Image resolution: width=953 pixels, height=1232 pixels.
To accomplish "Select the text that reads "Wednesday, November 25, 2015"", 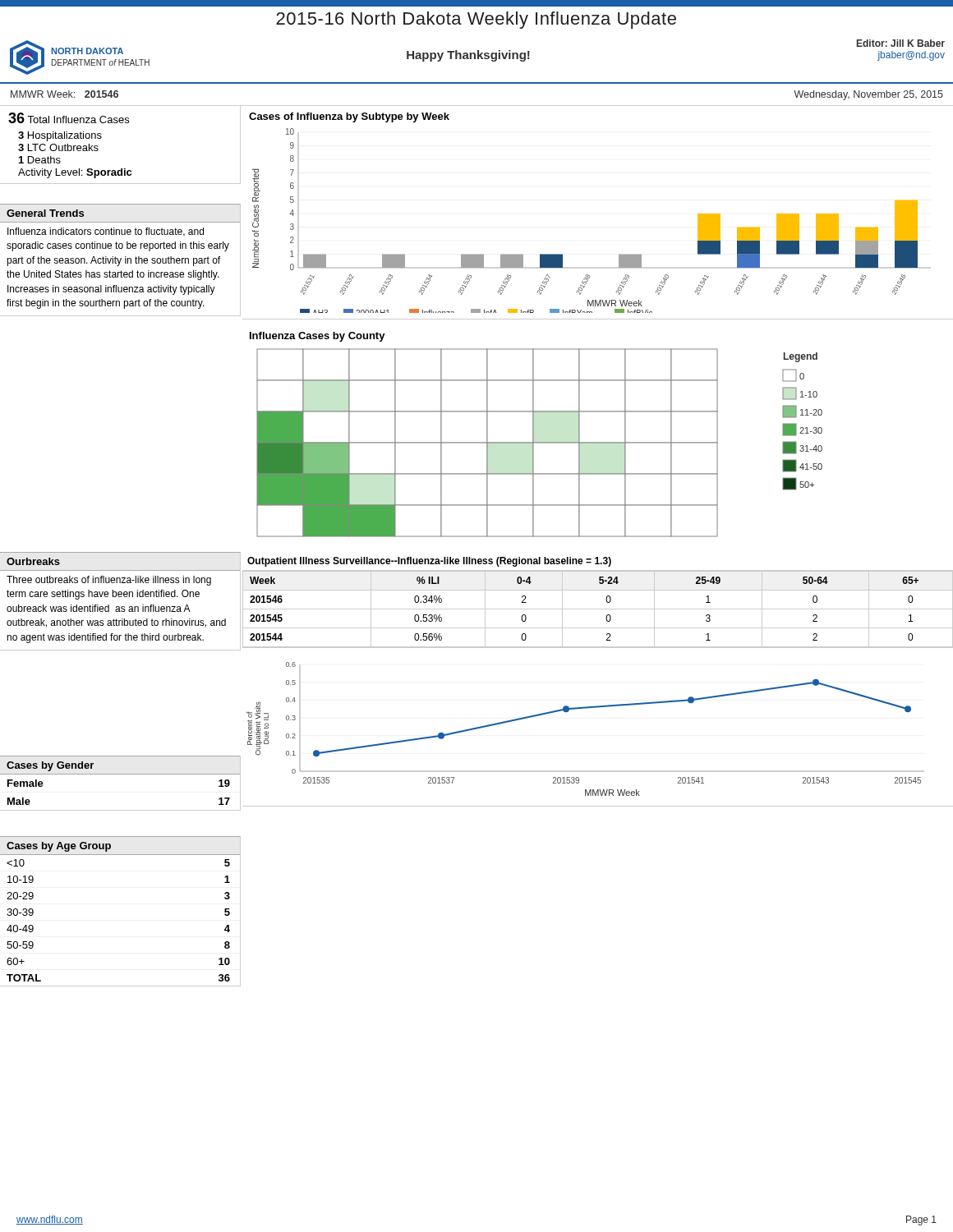I will tap(869, 94).
